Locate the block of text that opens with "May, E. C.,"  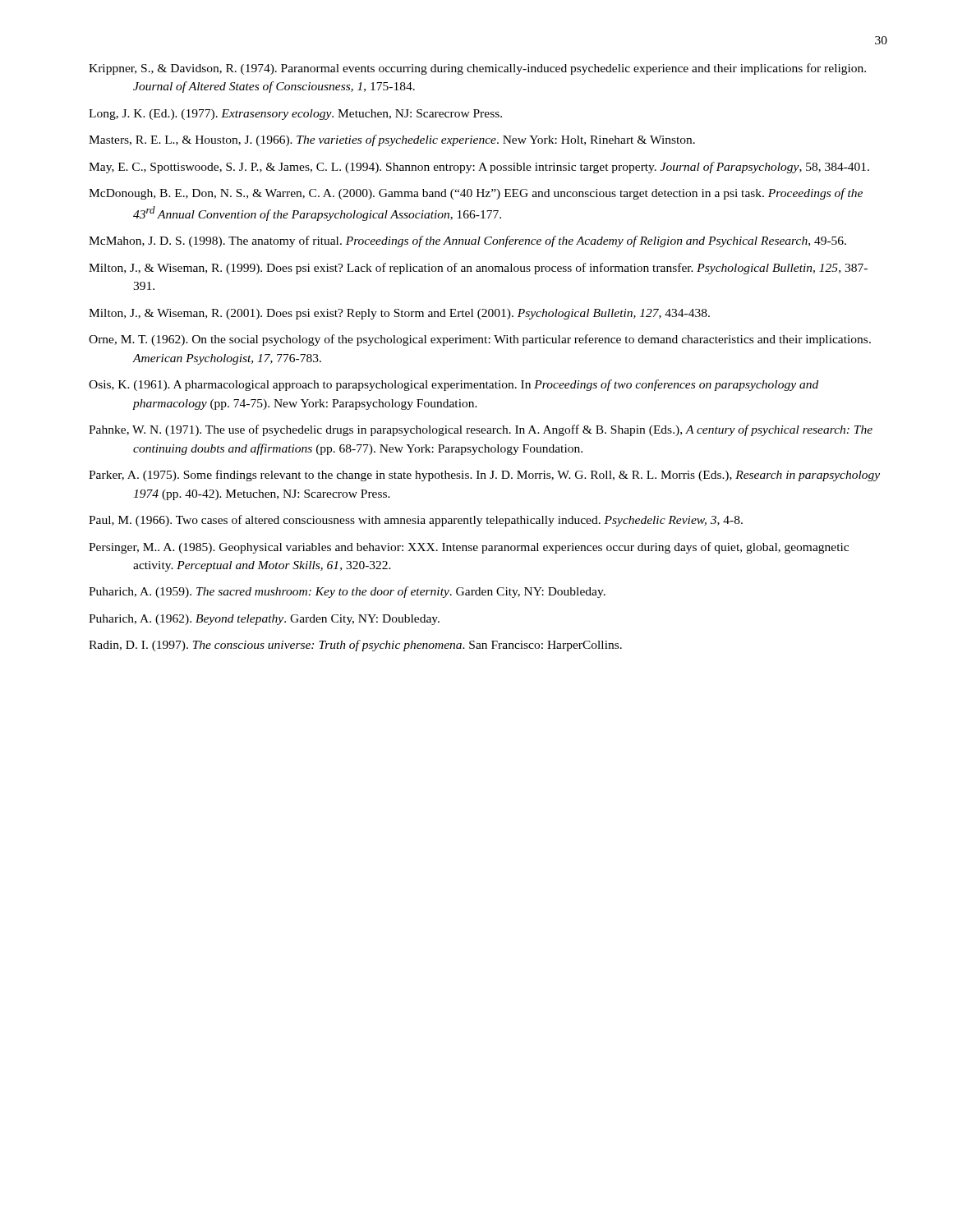479,166
